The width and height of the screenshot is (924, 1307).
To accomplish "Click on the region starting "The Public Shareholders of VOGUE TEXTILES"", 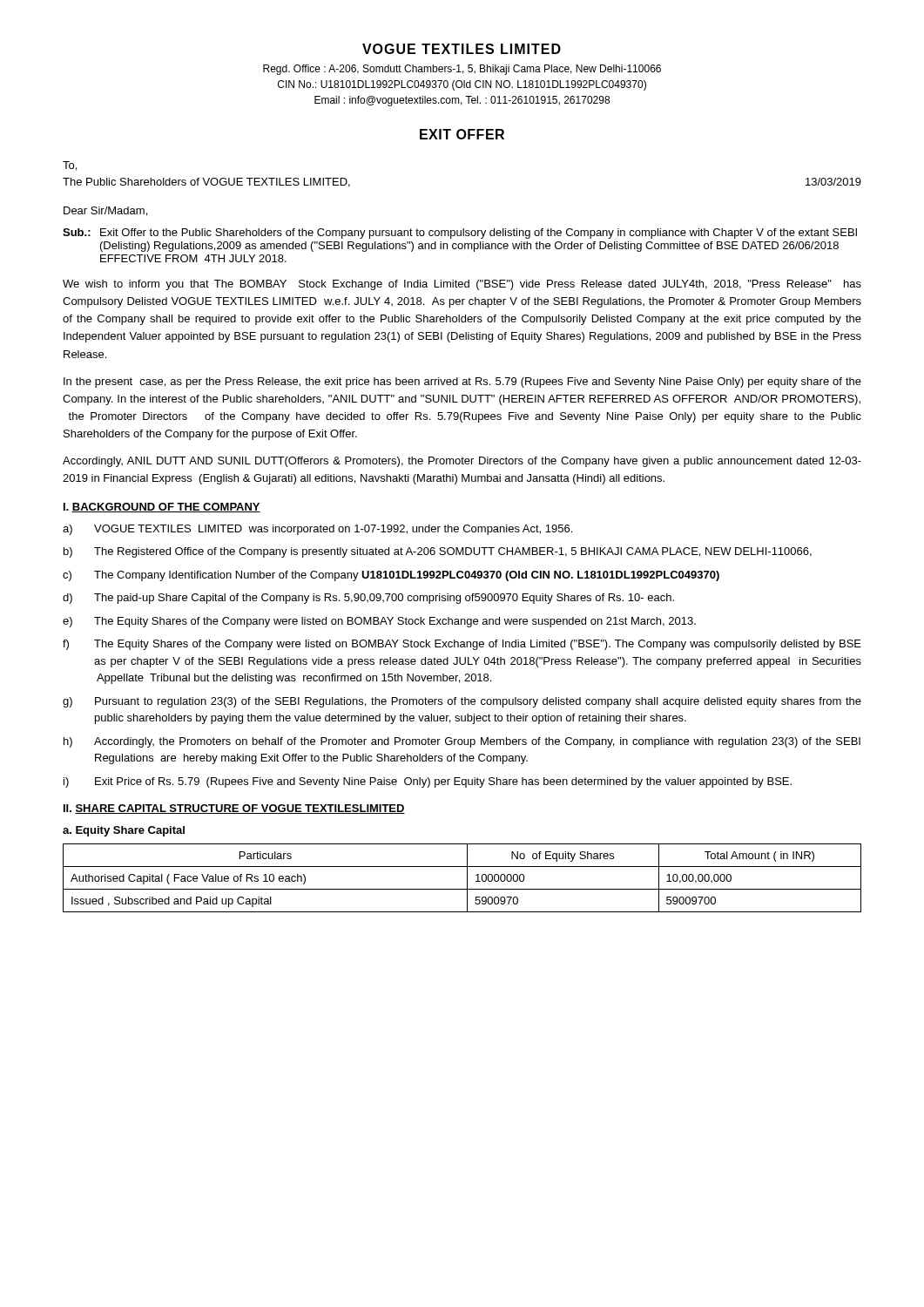I will [210, 183].
